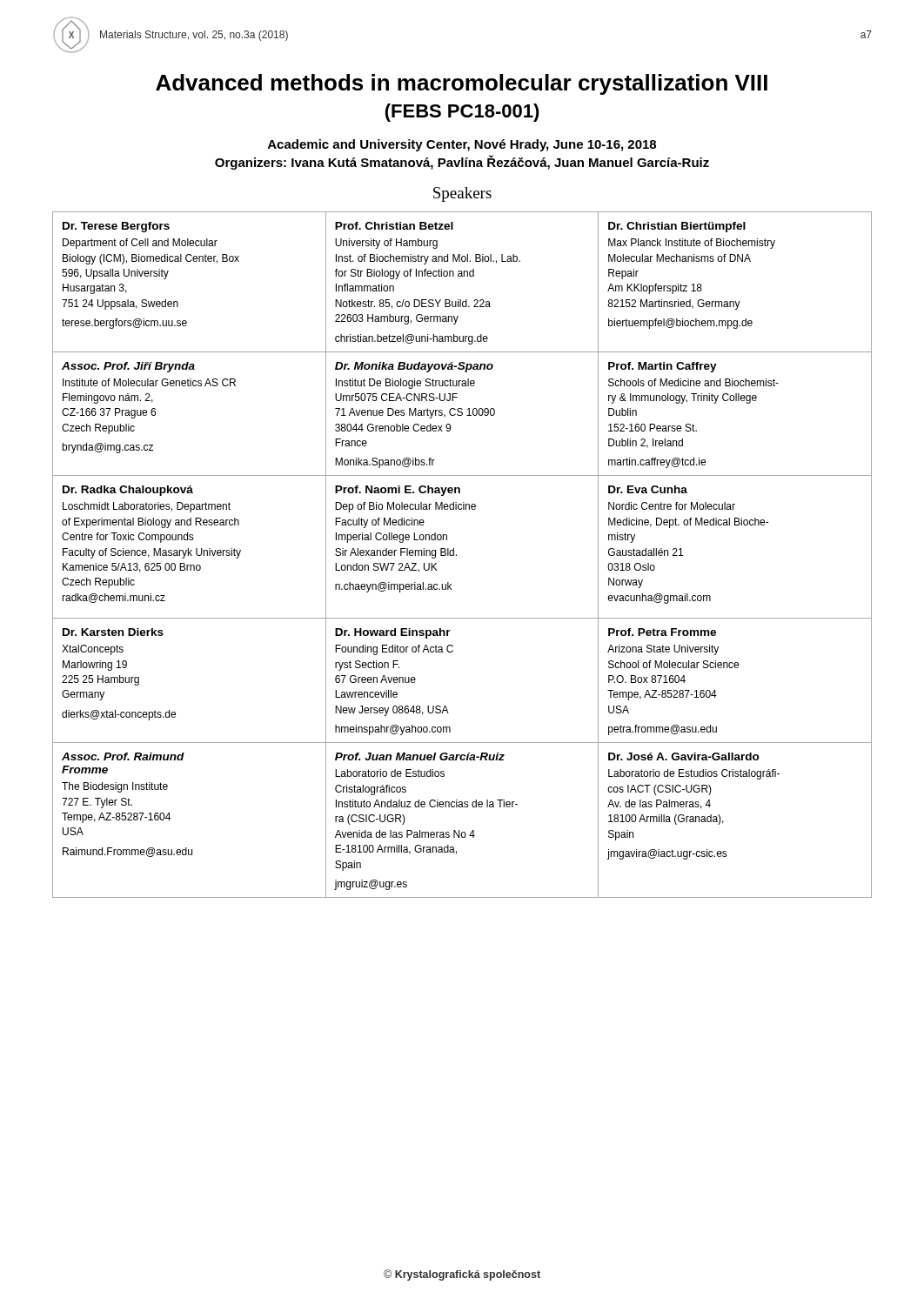Locate the table with the text "Dr. Terese Bergfors"
The width and height of the screenshot is (924, 1305).
point(462,555)
